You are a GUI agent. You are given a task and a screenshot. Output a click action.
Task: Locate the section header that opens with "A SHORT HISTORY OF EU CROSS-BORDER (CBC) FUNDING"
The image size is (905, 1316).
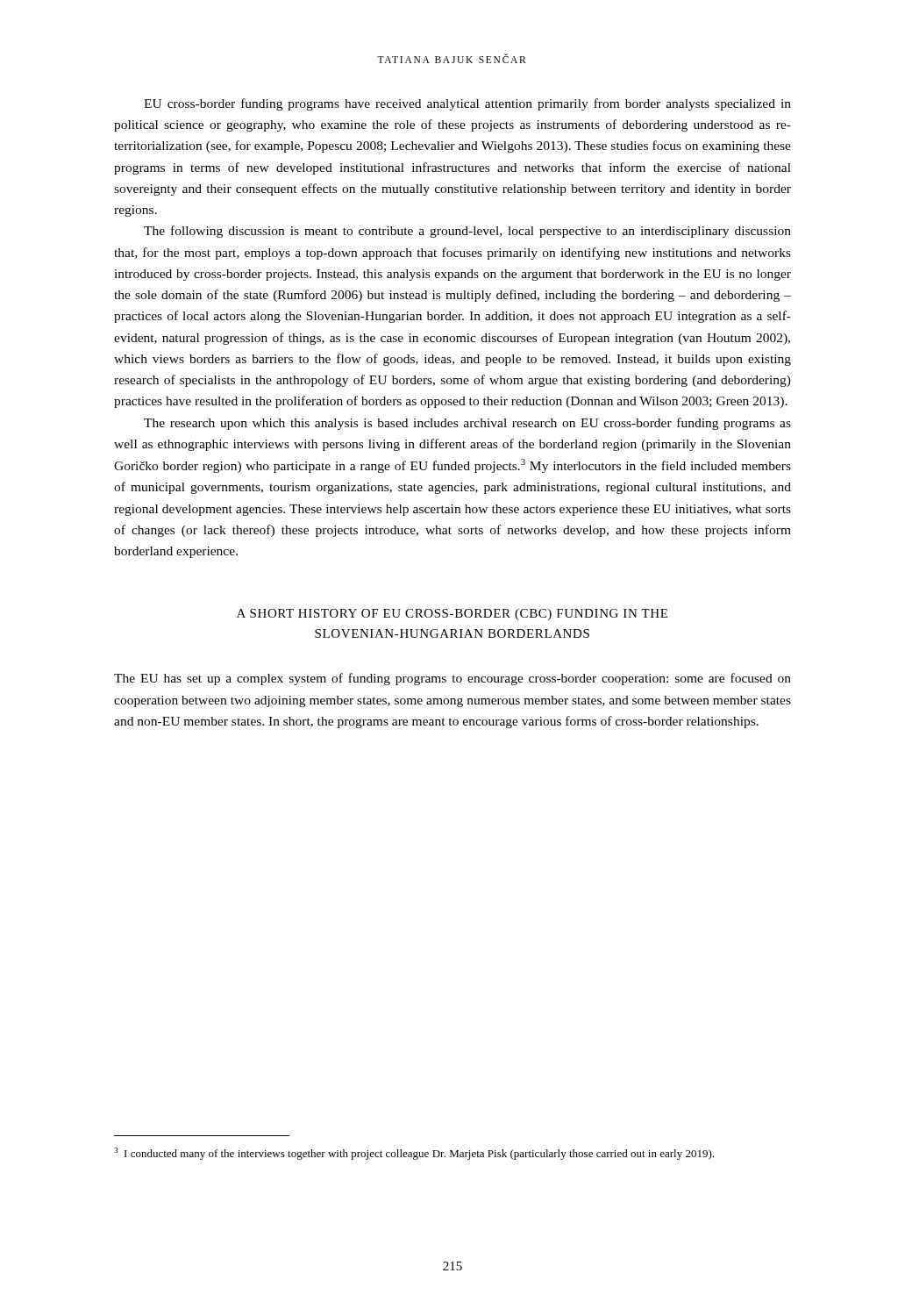point(452,624)
